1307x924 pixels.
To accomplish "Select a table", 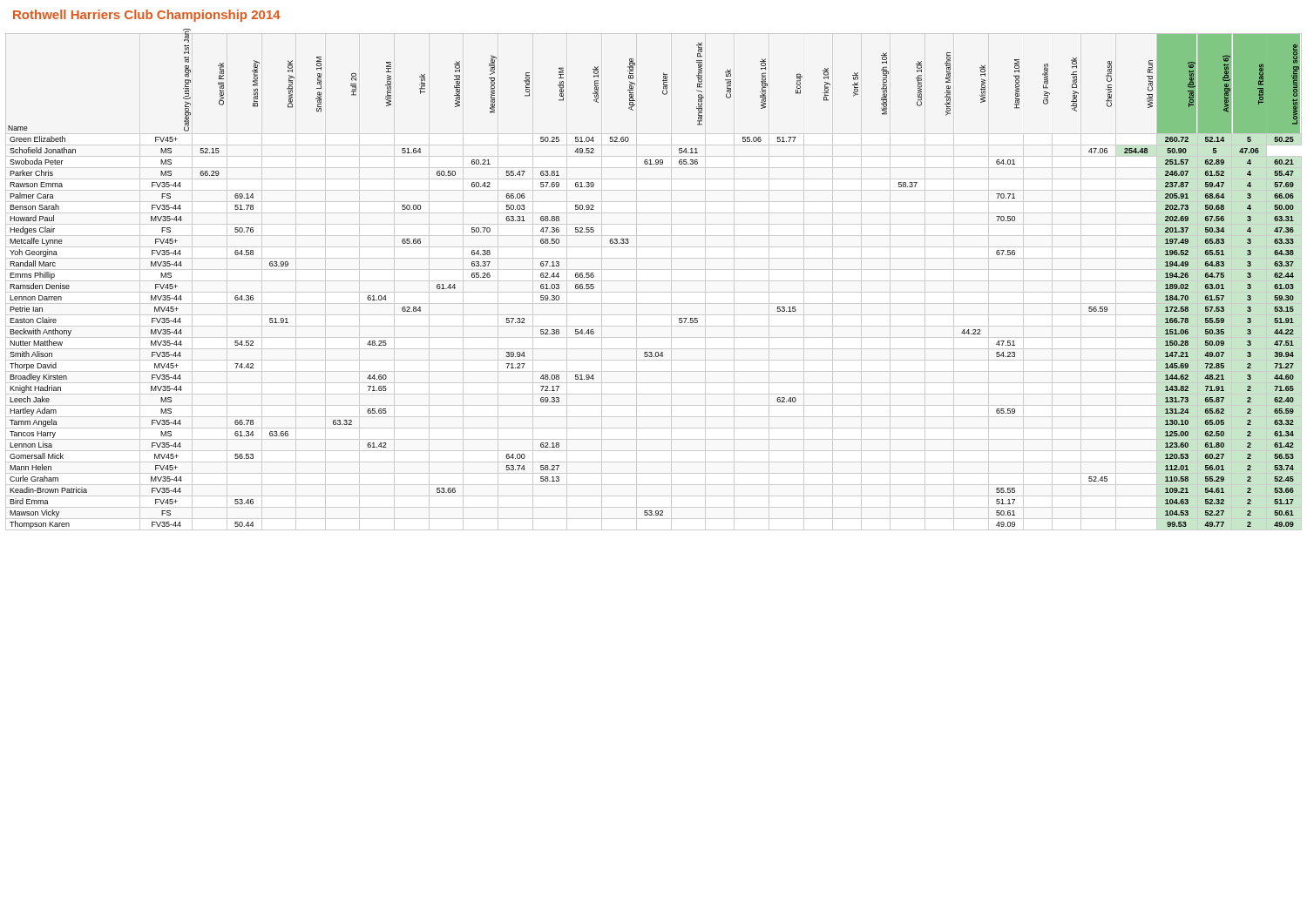I will (x=654, y=282).
